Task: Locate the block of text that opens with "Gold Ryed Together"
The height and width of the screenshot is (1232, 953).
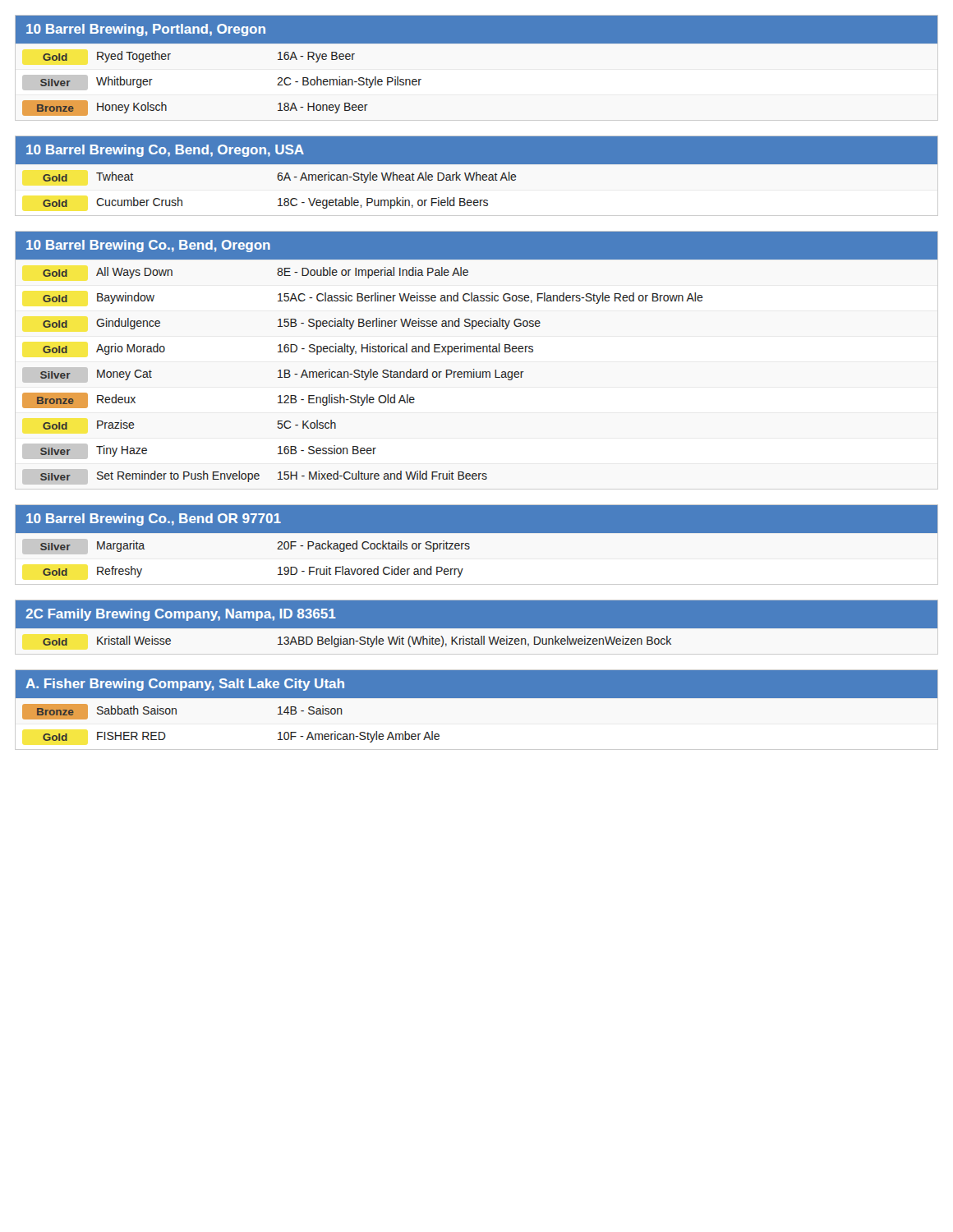Action: click(55, 56)
